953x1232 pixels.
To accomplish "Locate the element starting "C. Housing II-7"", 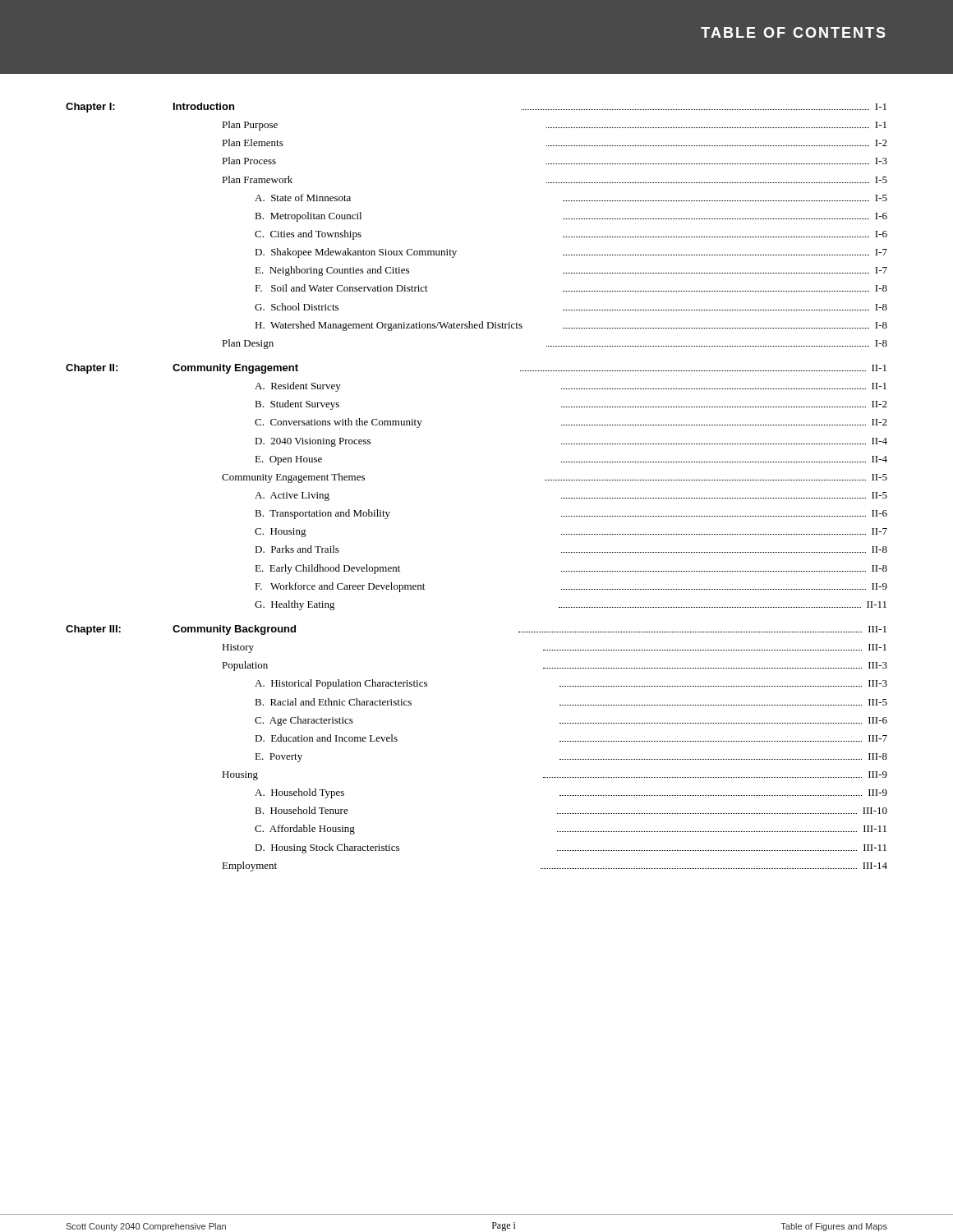I will 555,532.
